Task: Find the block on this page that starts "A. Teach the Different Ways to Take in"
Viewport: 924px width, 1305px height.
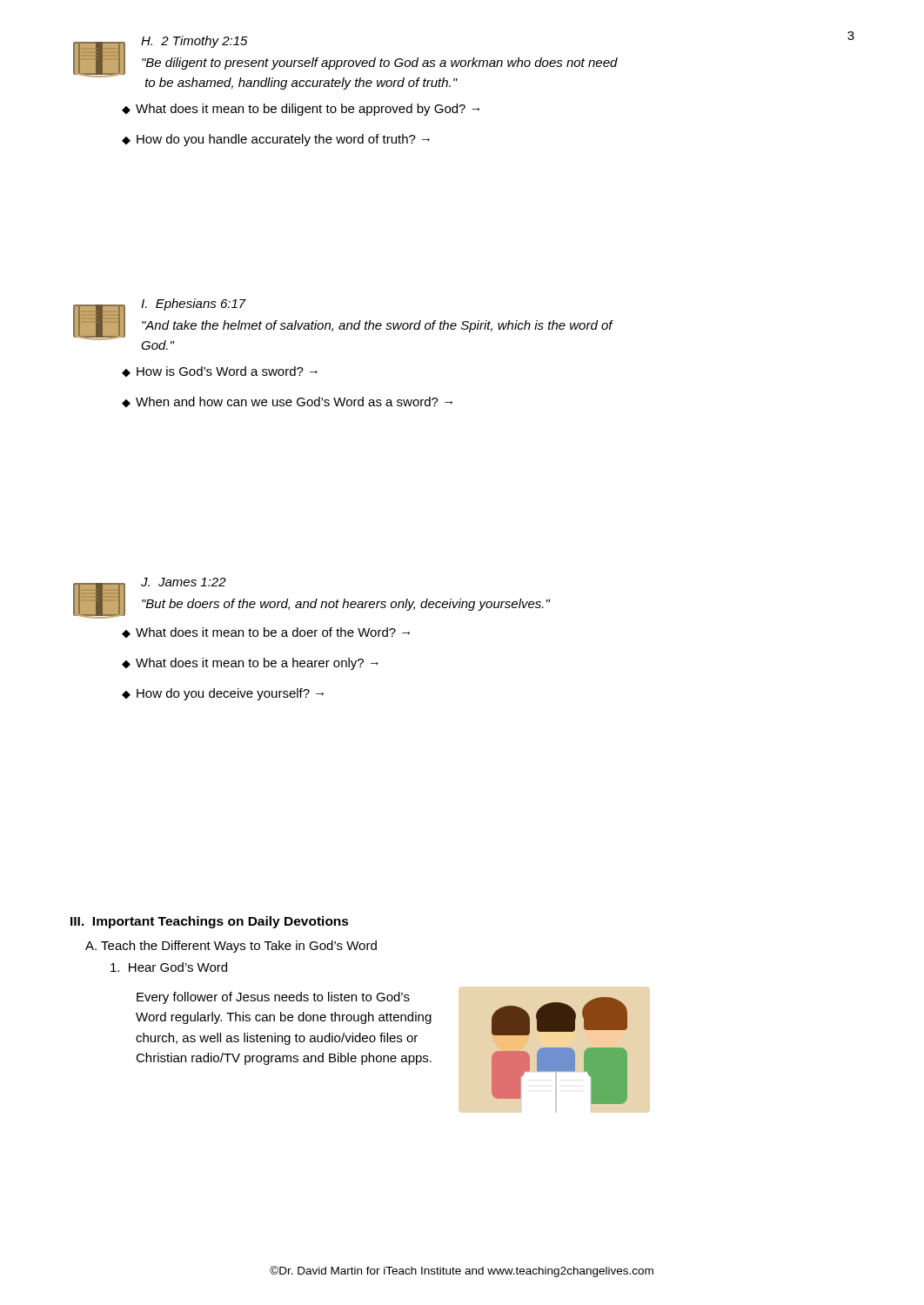Action: (x=231, y=945)
